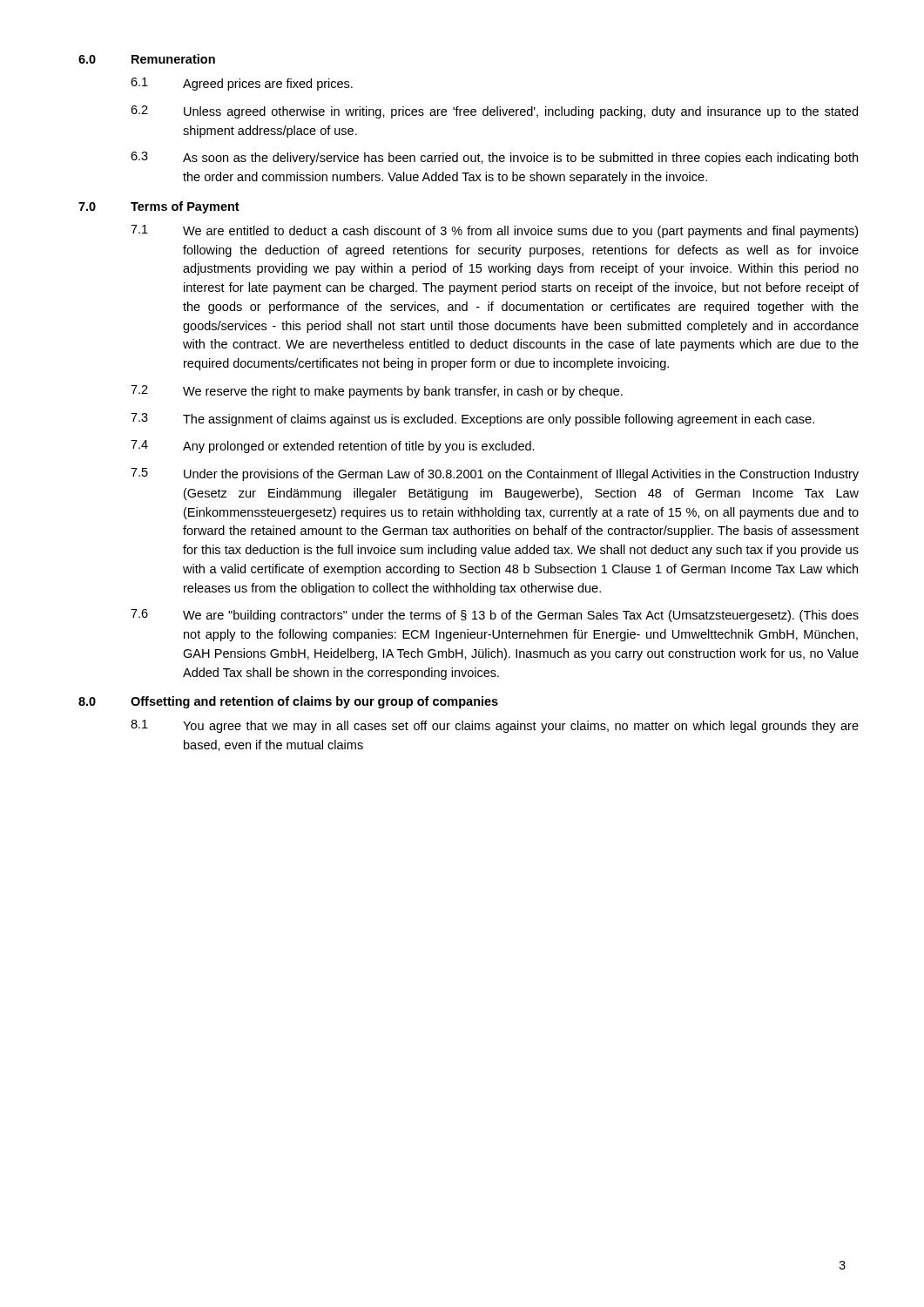Select the region starting "7.0 Terms of Payment"
Image resolution: width=924 pixels, height=1307 pixels.
click(159, 206)
